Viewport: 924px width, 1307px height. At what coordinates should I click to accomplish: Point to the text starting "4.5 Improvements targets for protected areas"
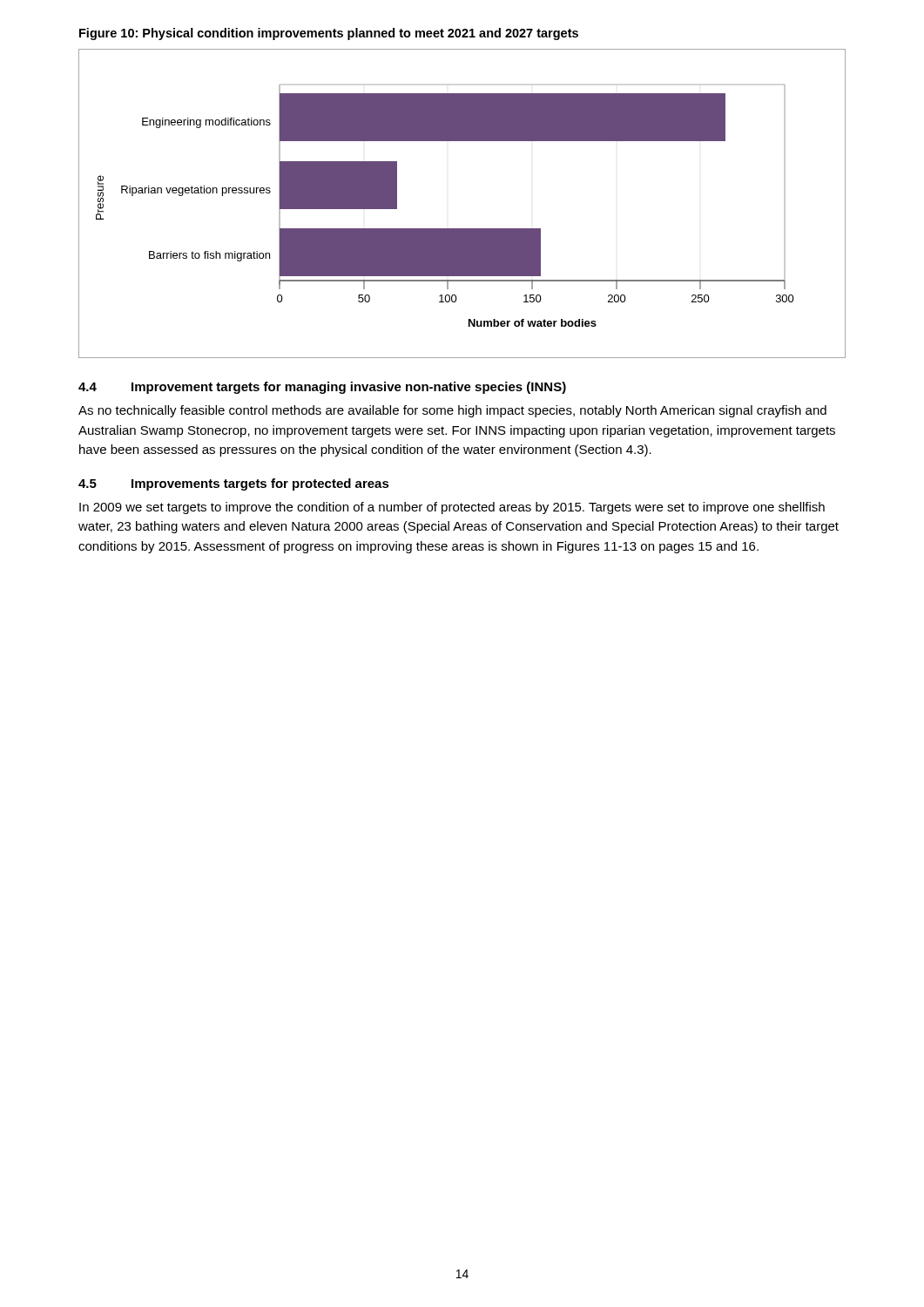coord(234,483)
